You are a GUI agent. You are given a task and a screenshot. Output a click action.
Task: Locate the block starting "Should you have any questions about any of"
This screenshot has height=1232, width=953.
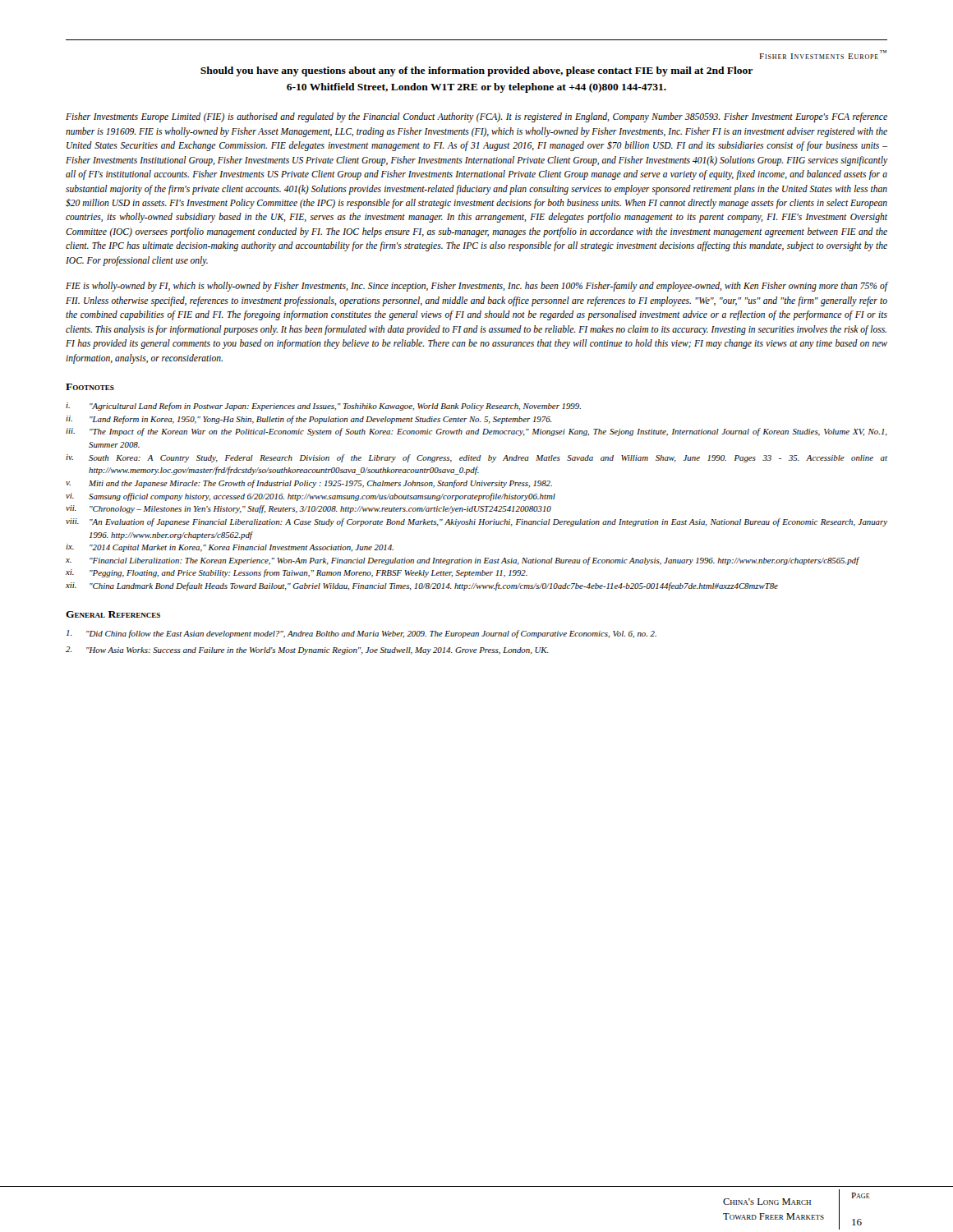pos(476,78)
